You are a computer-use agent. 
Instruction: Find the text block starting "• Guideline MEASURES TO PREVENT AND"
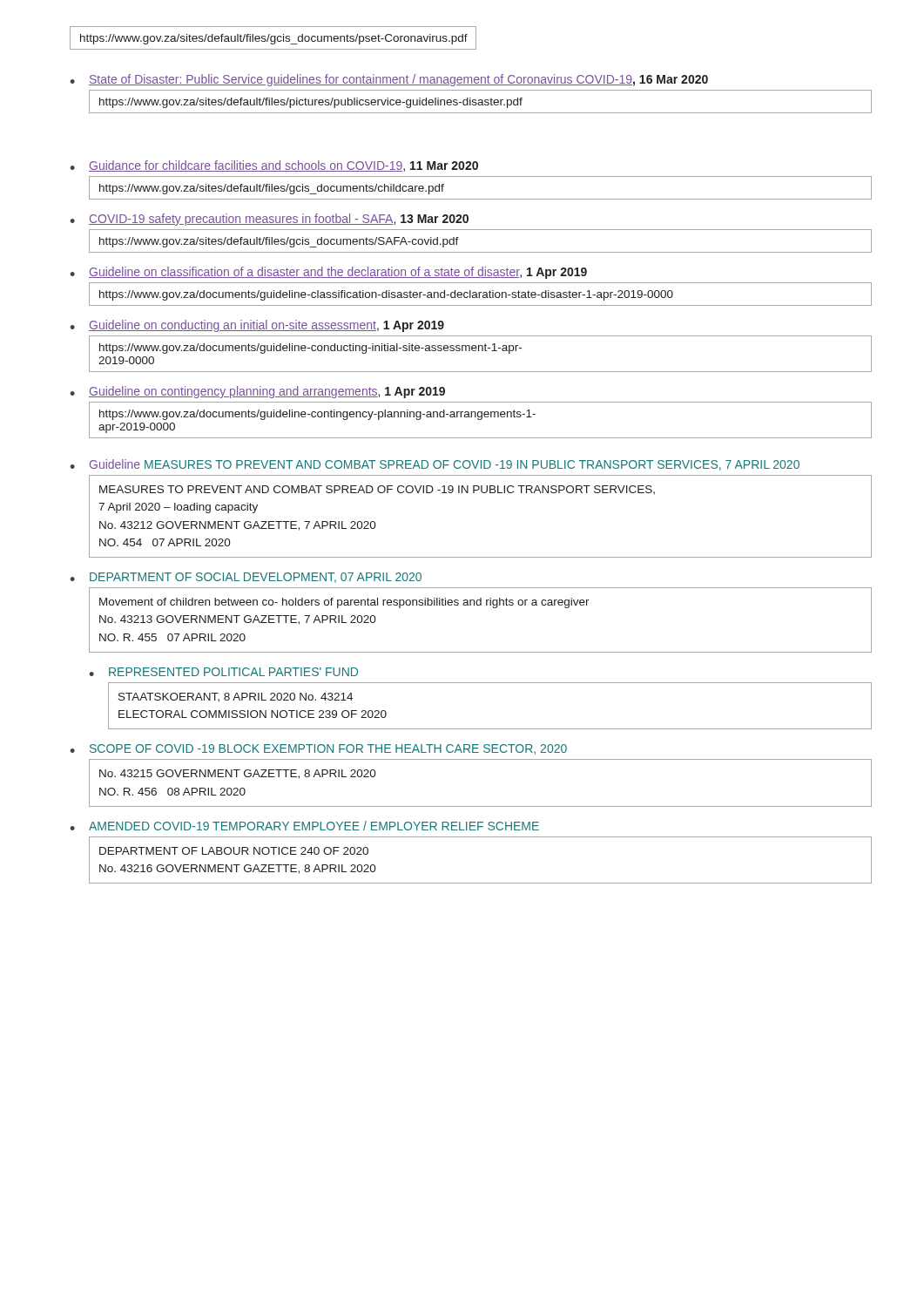(471, 508)
